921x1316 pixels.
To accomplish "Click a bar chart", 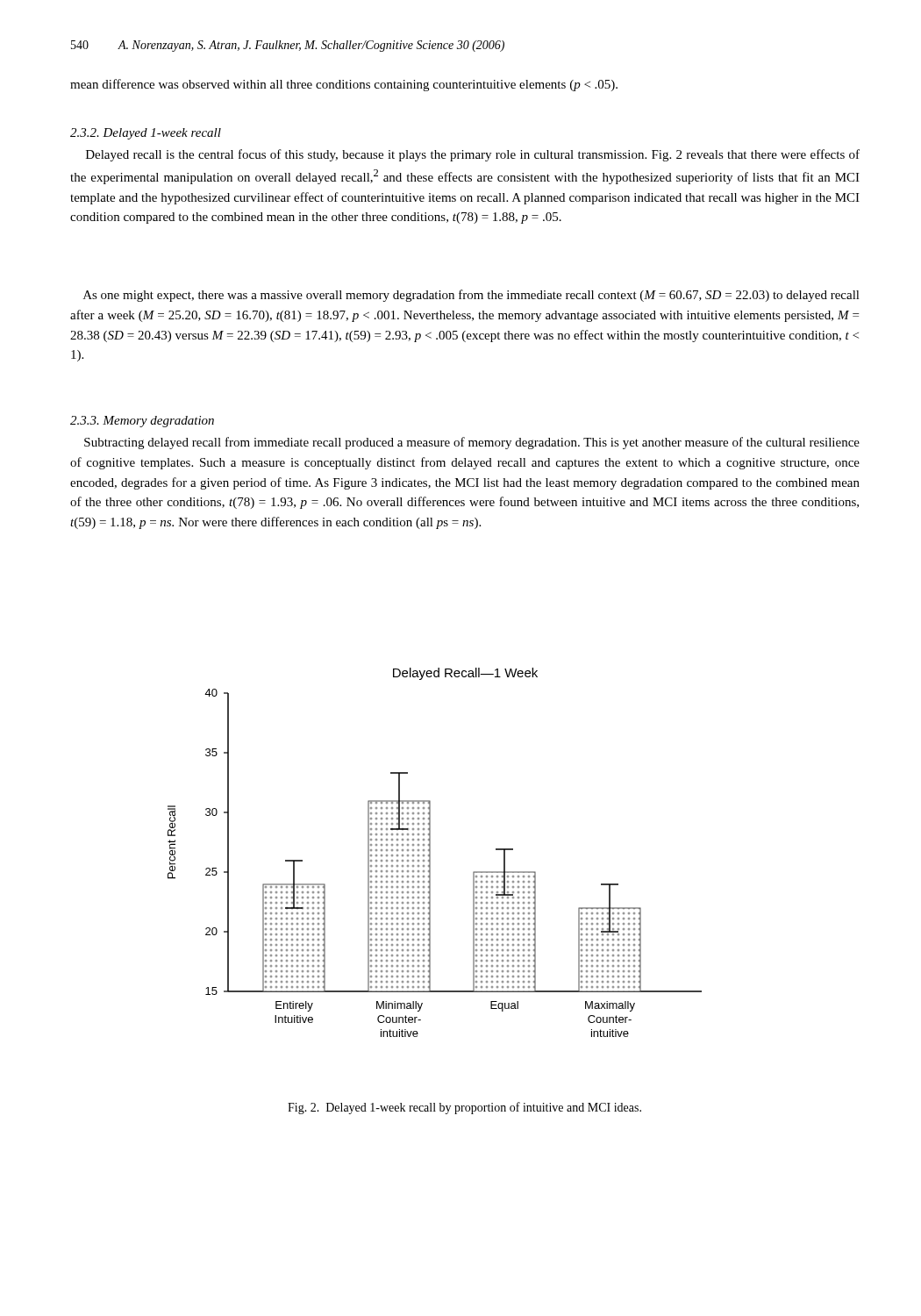I will coord(465,869).
